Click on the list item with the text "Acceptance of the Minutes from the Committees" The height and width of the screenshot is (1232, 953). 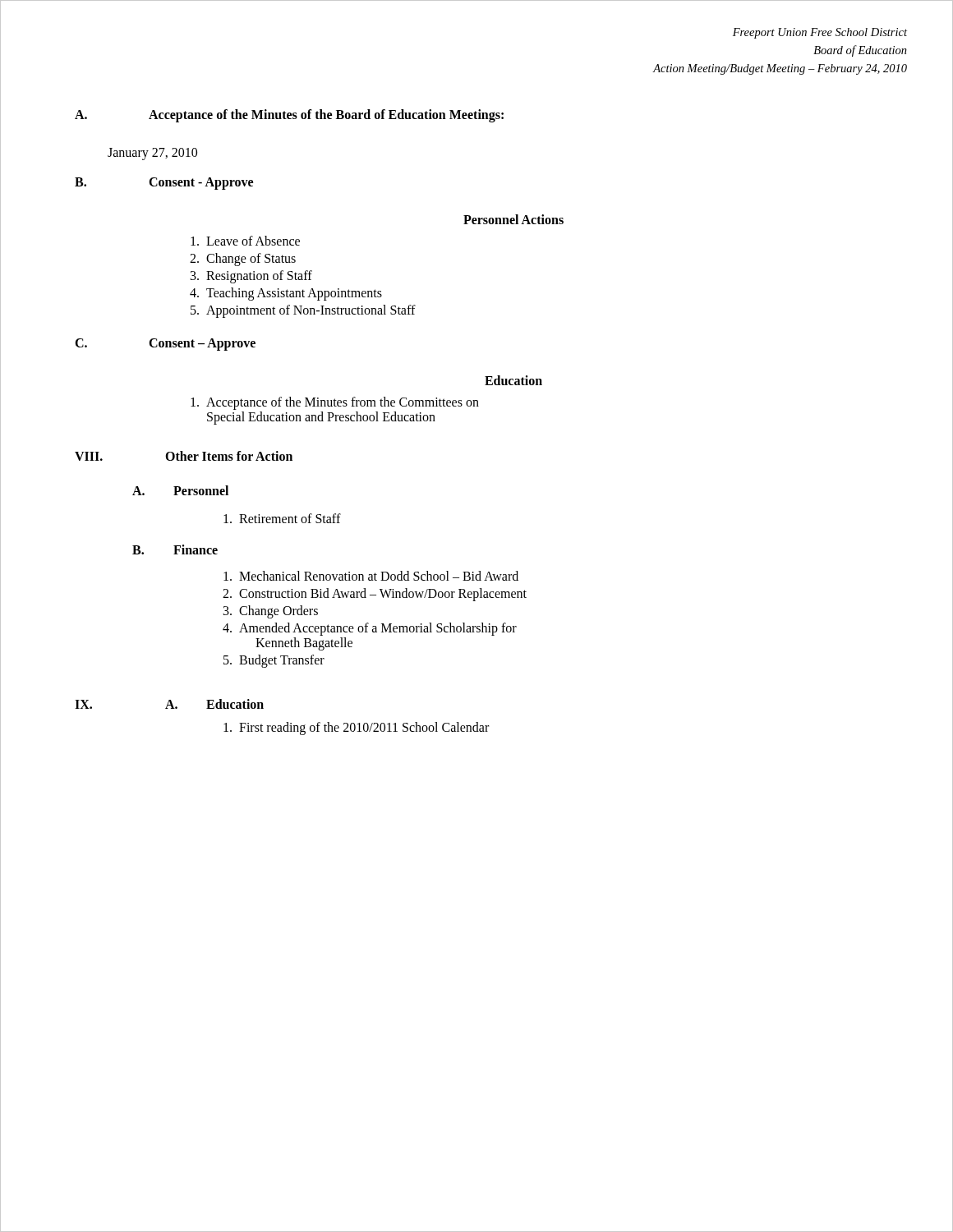326,410
